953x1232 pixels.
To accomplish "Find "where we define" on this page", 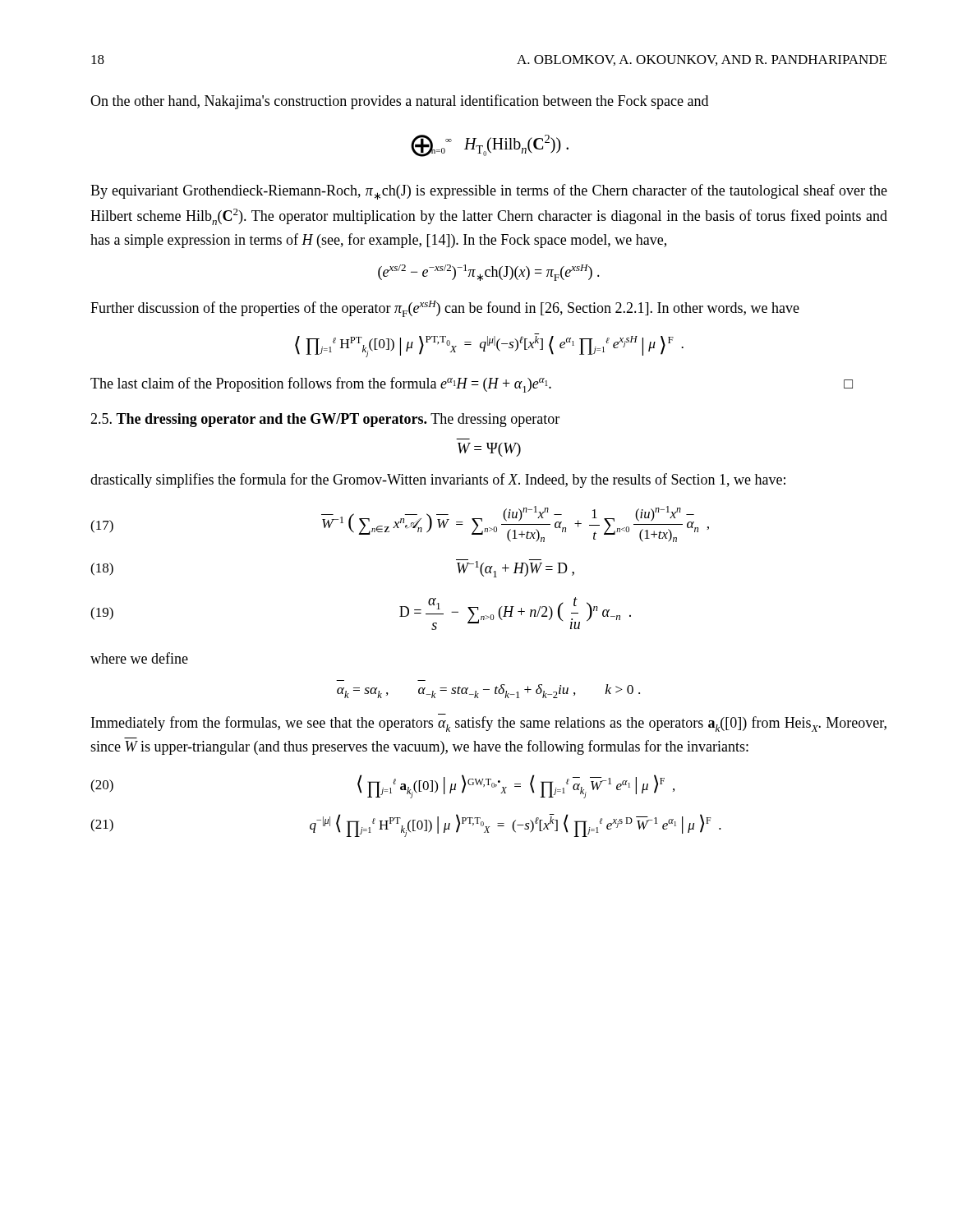I will click(x=139, y=658).
